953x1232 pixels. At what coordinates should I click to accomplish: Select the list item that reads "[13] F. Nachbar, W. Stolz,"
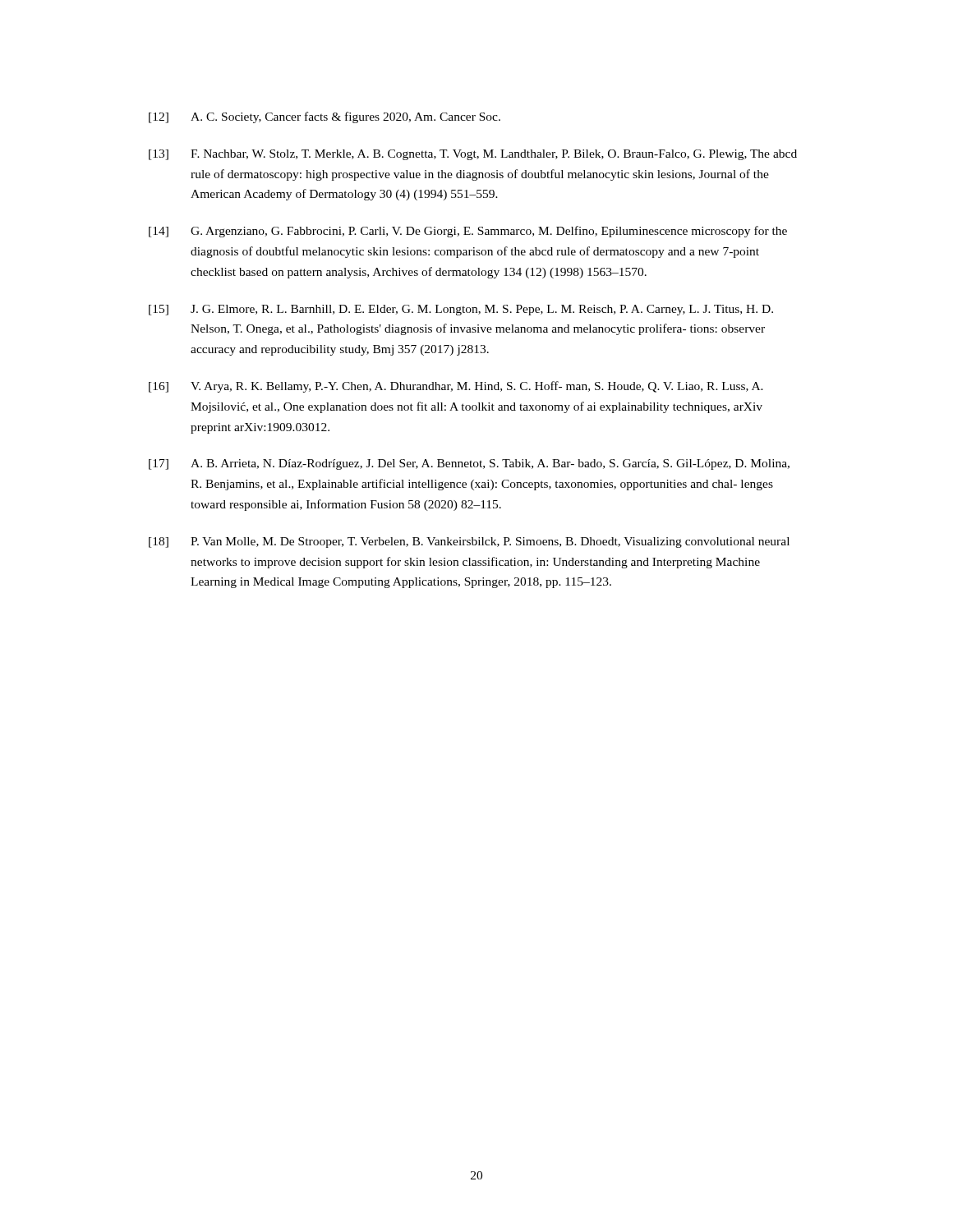point(476,174)
